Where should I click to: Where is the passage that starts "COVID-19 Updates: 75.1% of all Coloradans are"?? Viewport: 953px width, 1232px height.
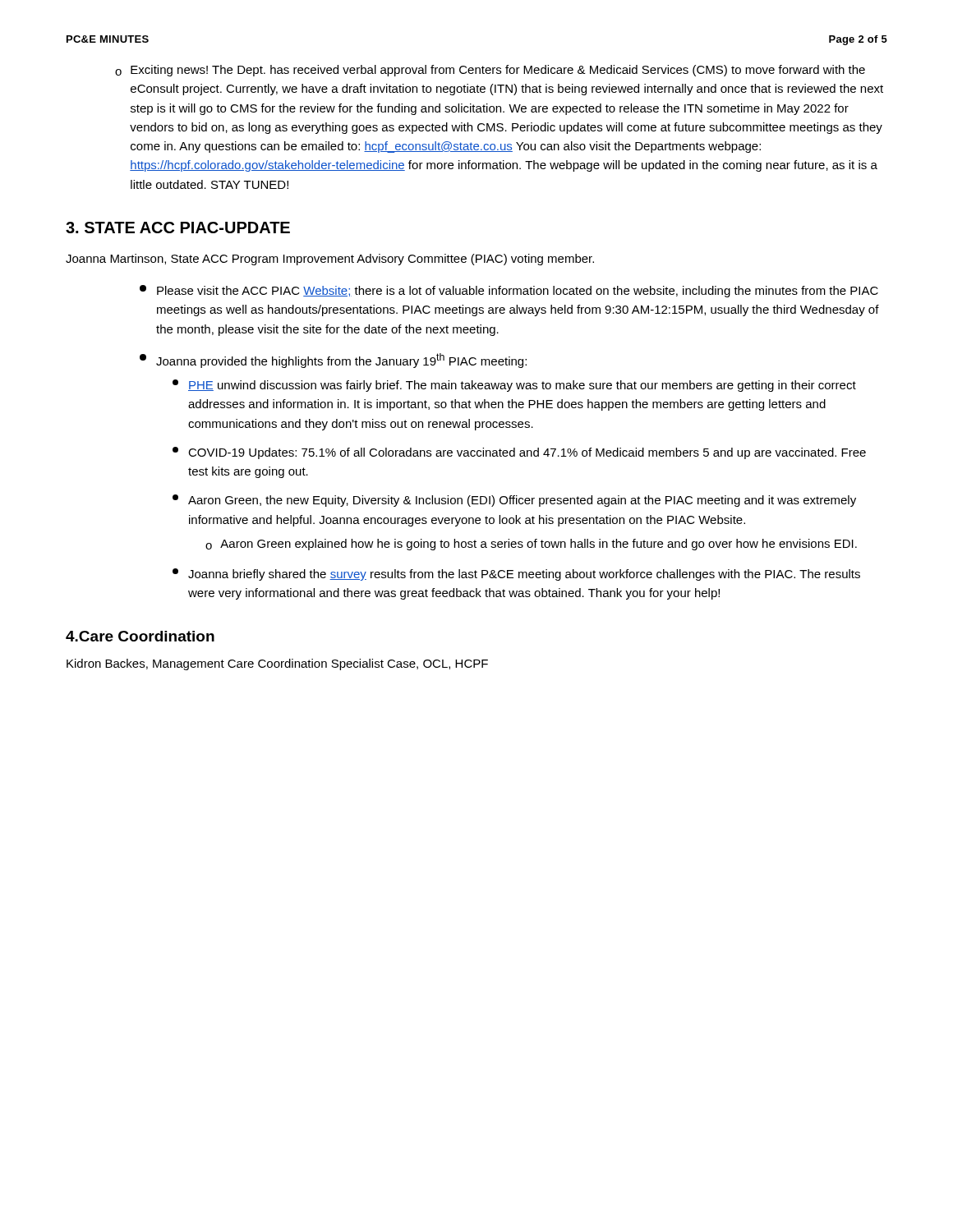click(530, 462)
